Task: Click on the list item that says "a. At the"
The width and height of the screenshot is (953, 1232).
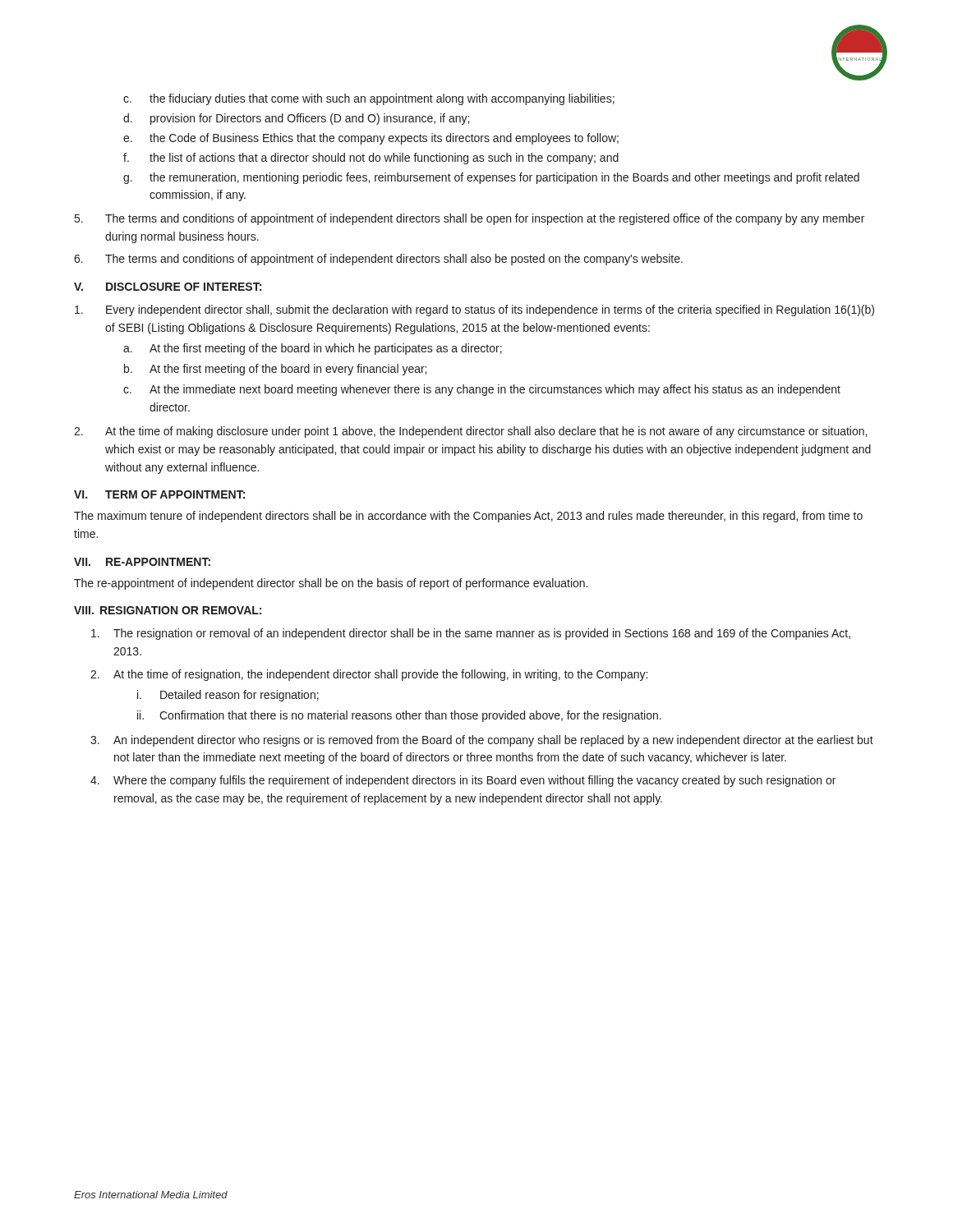Action: [x=313, y=349]
